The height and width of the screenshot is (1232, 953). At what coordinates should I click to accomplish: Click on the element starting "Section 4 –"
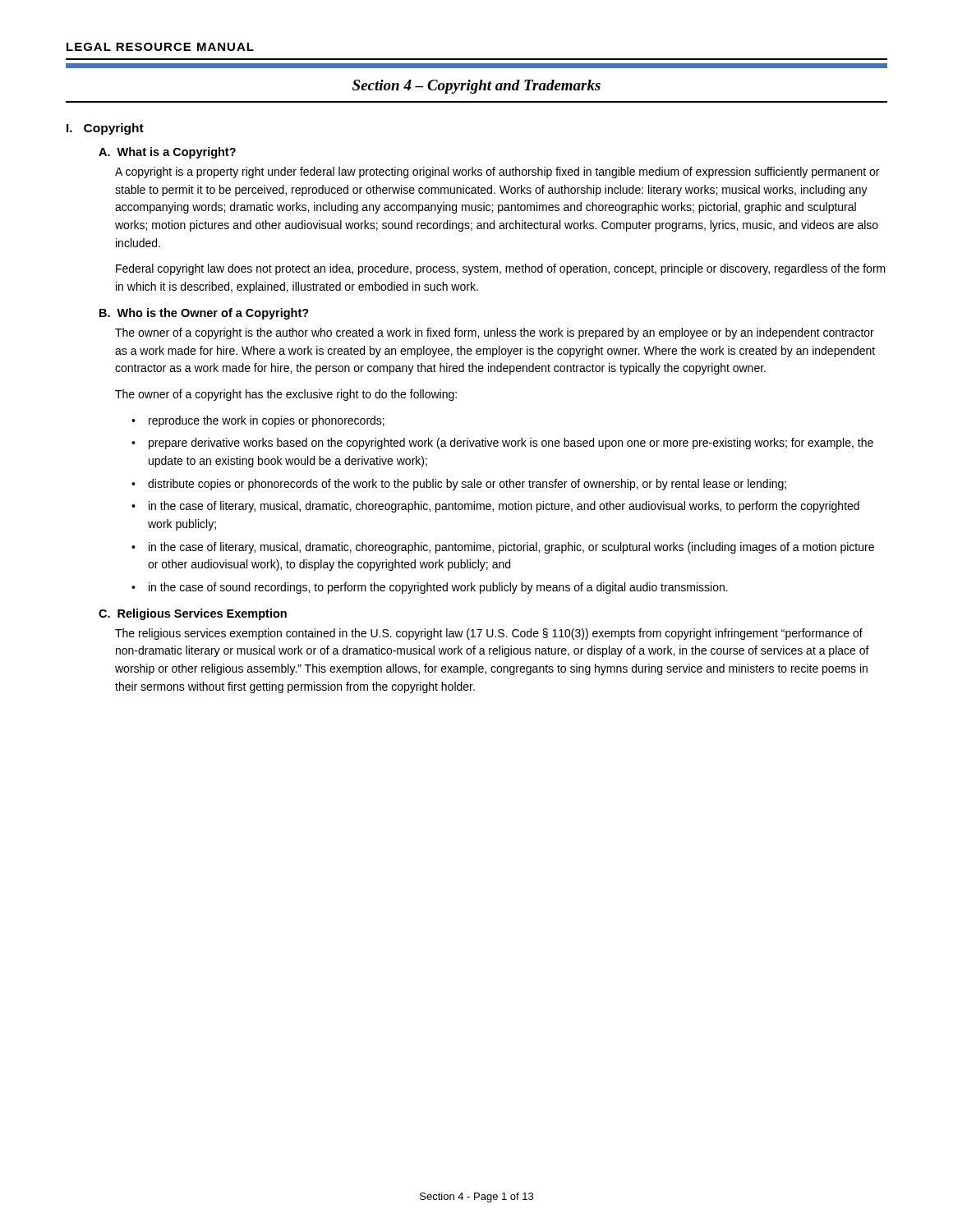[476, 85]
